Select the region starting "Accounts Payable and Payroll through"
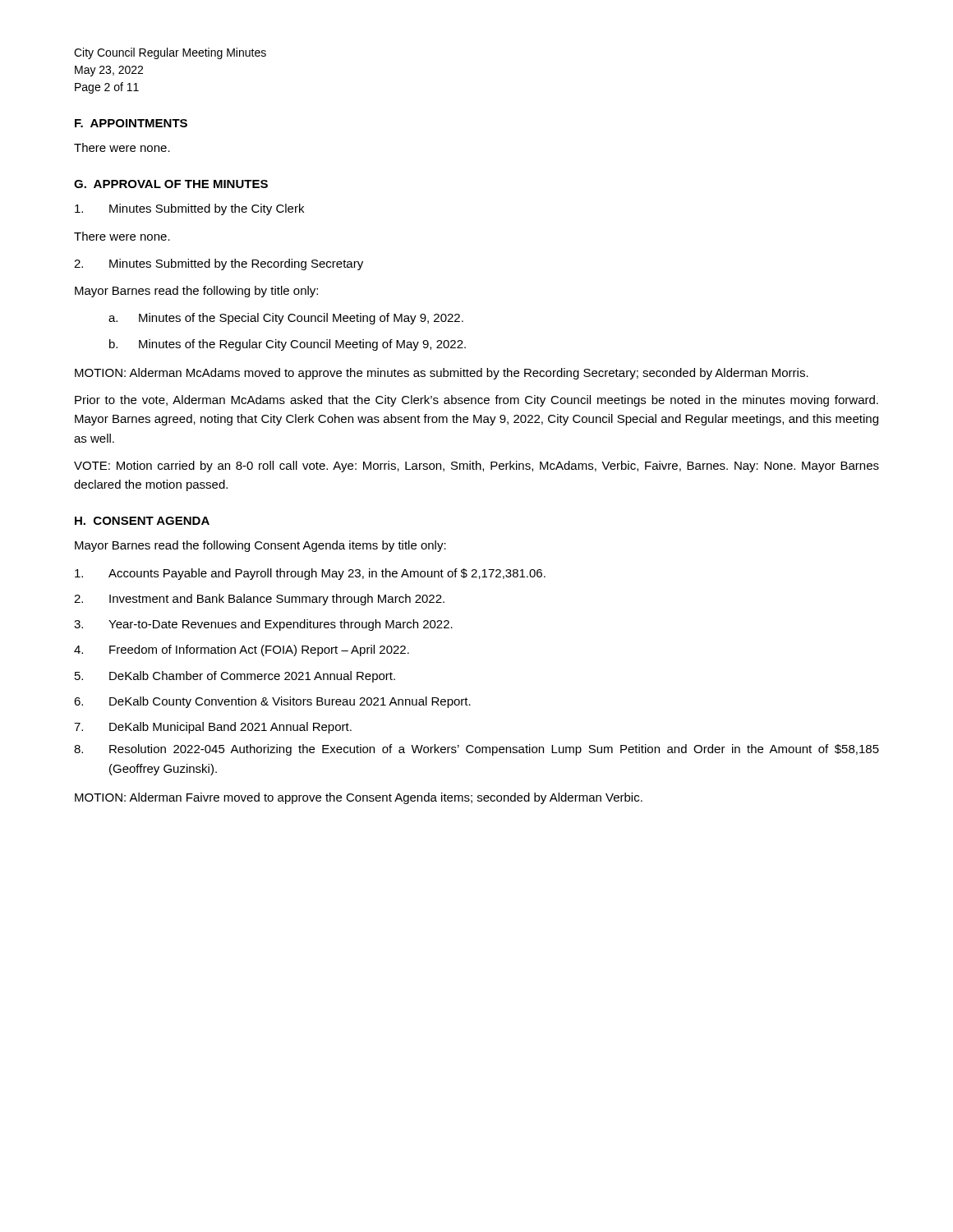 [476, 573]
